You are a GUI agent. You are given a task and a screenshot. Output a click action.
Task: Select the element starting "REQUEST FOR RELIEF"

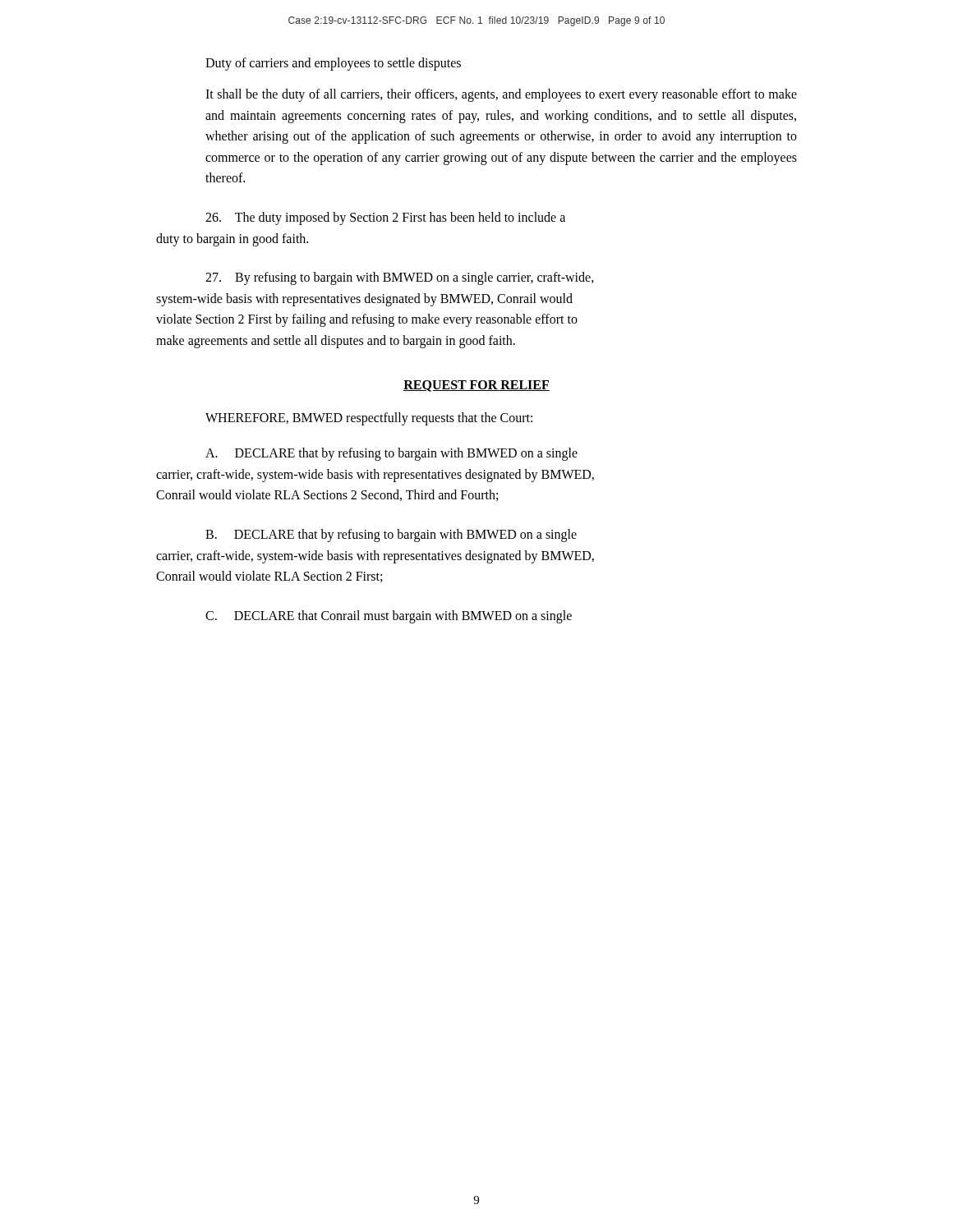476,384
